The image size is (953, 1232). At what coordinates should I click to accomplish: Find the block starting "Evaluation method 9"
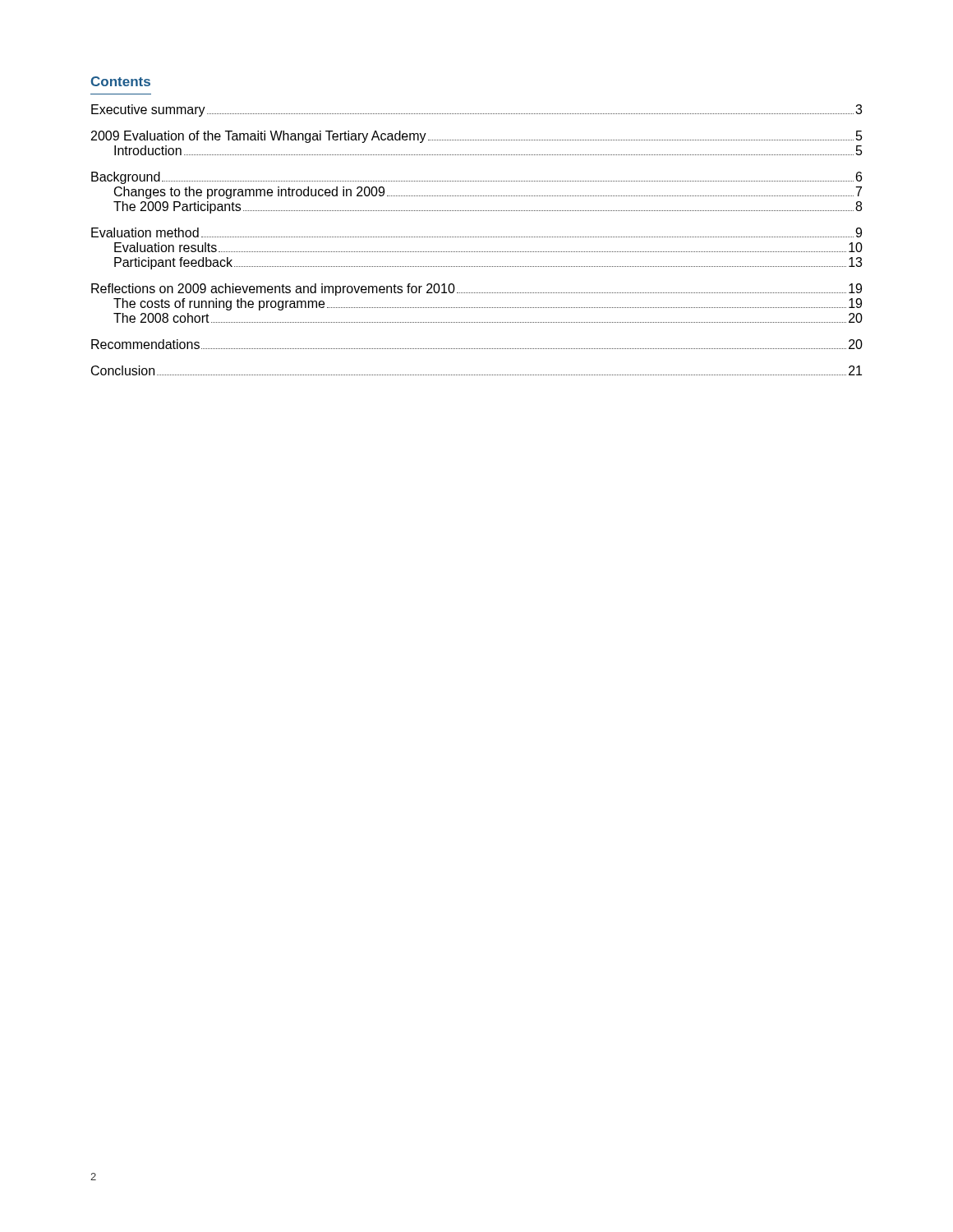476,233
